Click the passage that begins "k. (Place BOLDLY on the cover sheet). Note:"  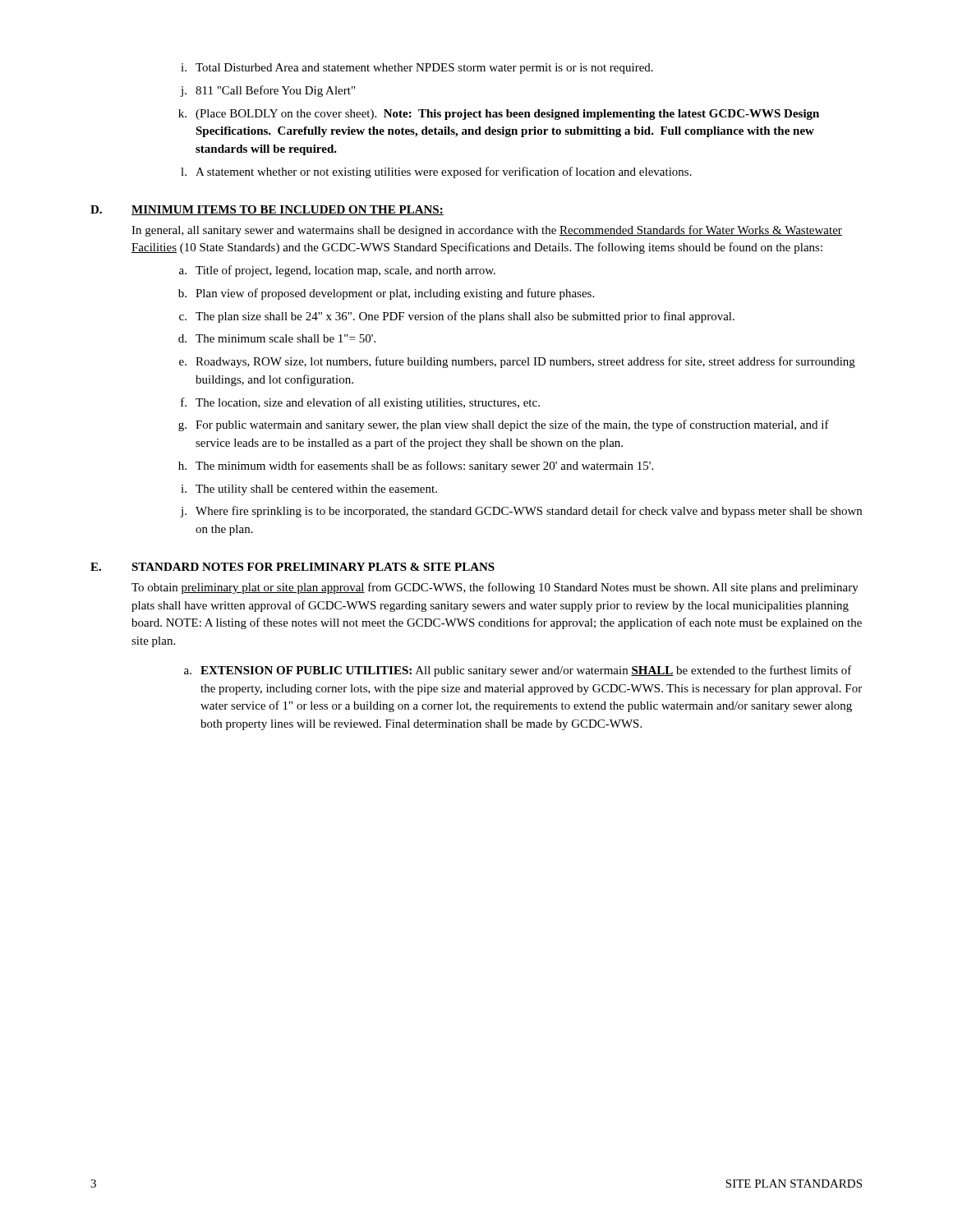(509, 132)
